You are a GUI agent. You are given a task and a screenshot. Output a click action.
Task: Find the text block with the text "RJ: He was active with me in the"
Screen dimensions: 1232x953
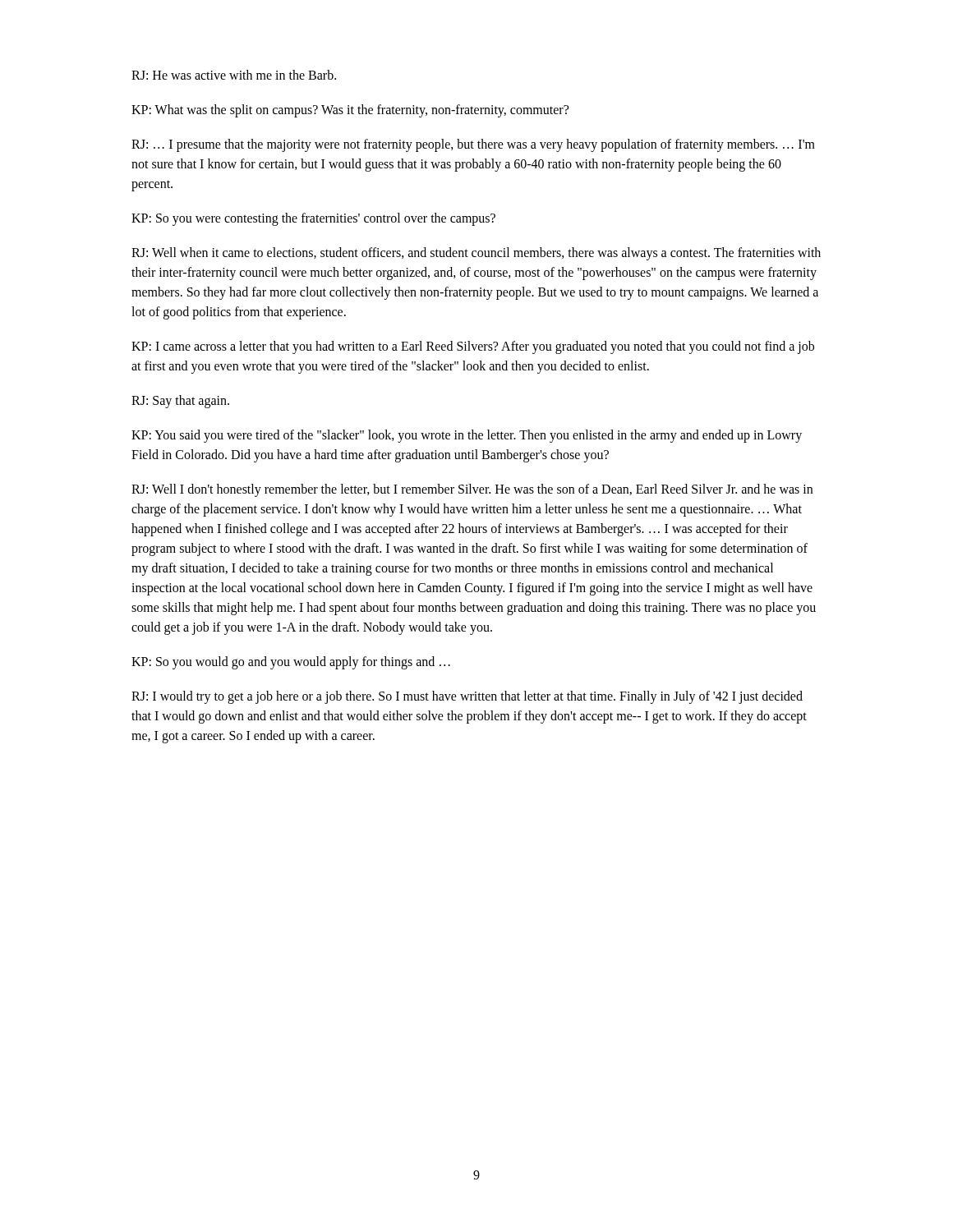(234, 75)
